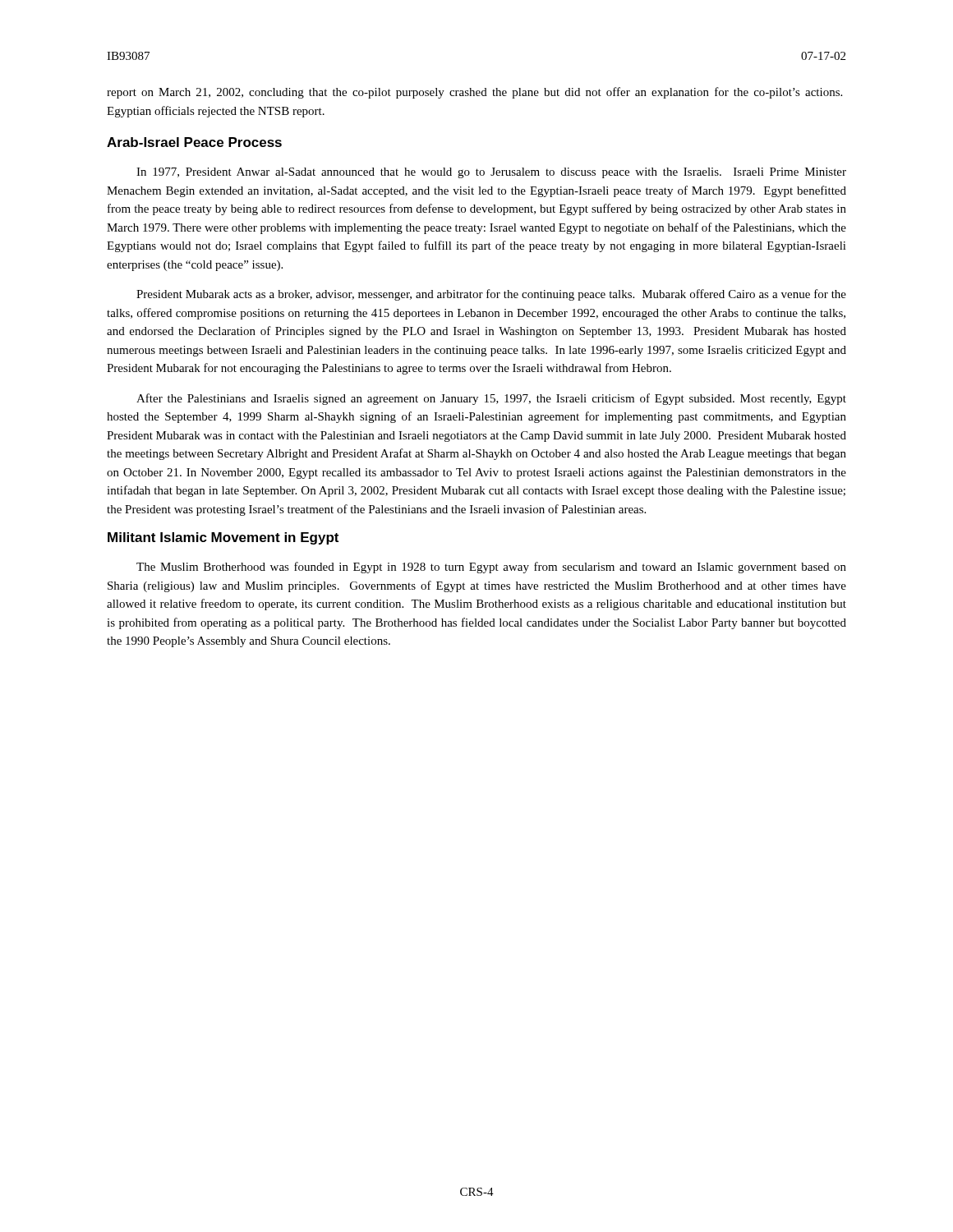The image size is (953, 1232).
Task: Locate the text block that reads "After the Palestinians and Israelis signed an"
Action: pos(476,453)
